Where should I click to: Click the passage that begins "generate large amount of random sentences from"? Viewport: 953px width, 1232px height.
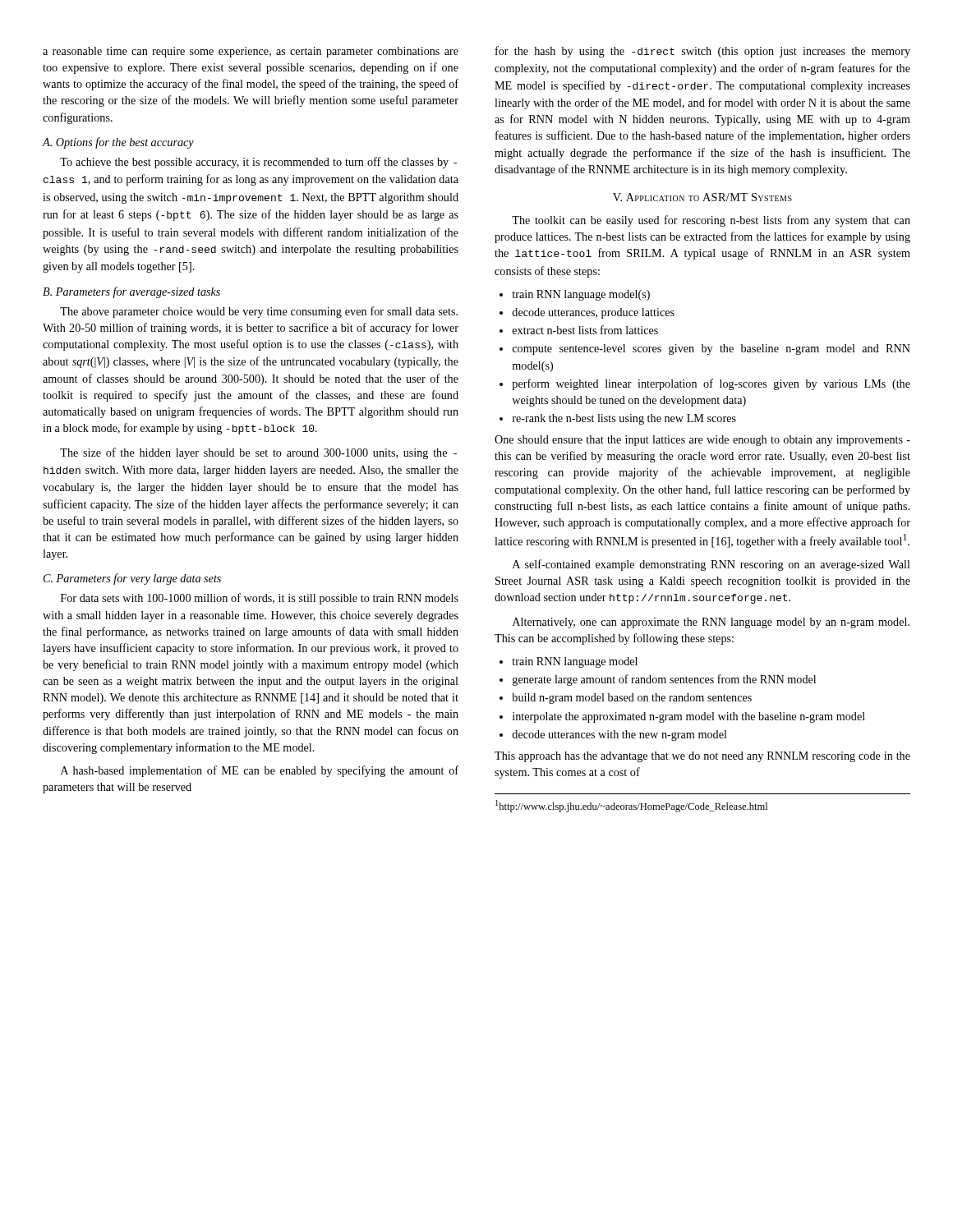[x=702, y=680]
